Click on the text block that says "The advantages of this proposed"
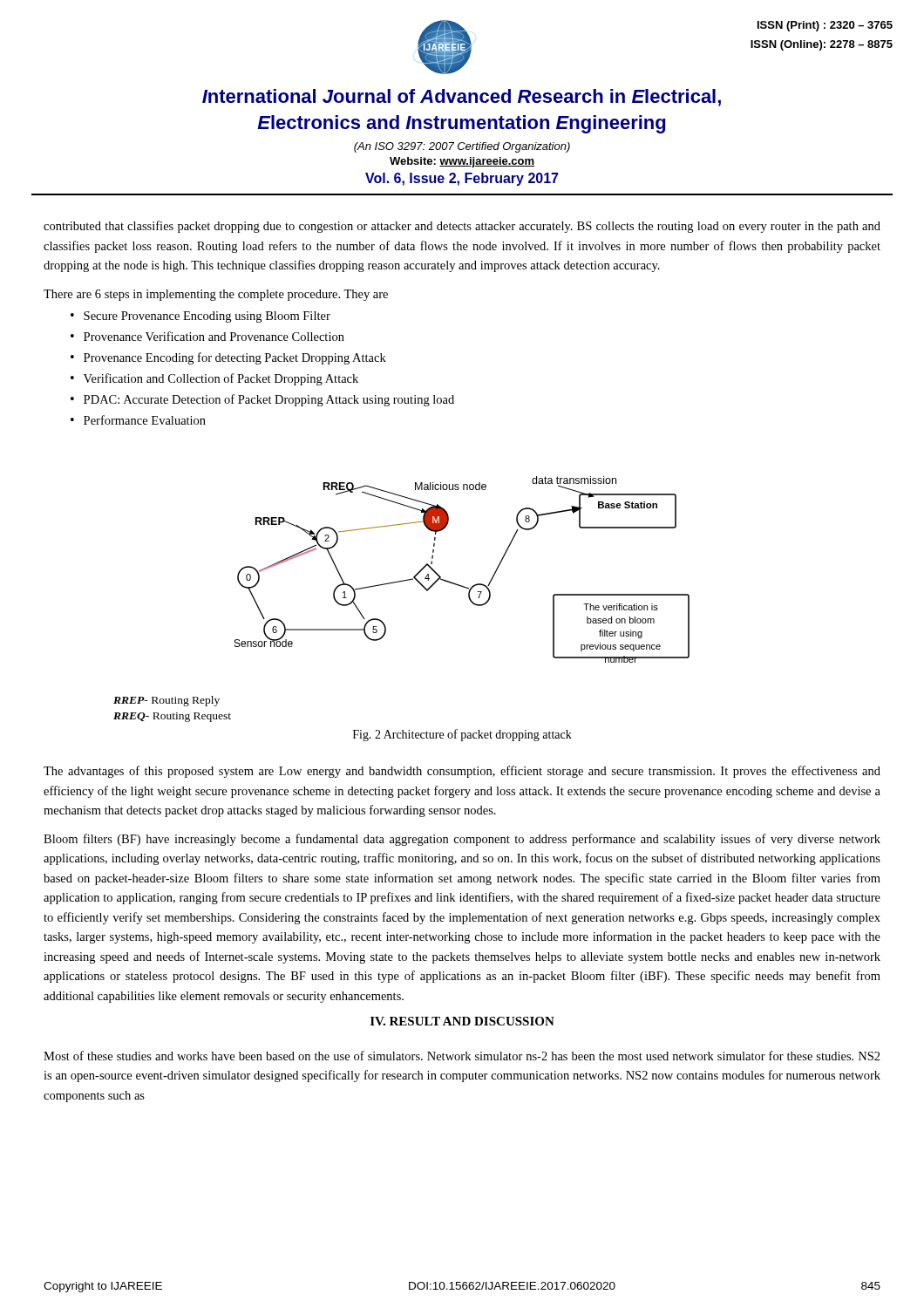 coord(462,883)
